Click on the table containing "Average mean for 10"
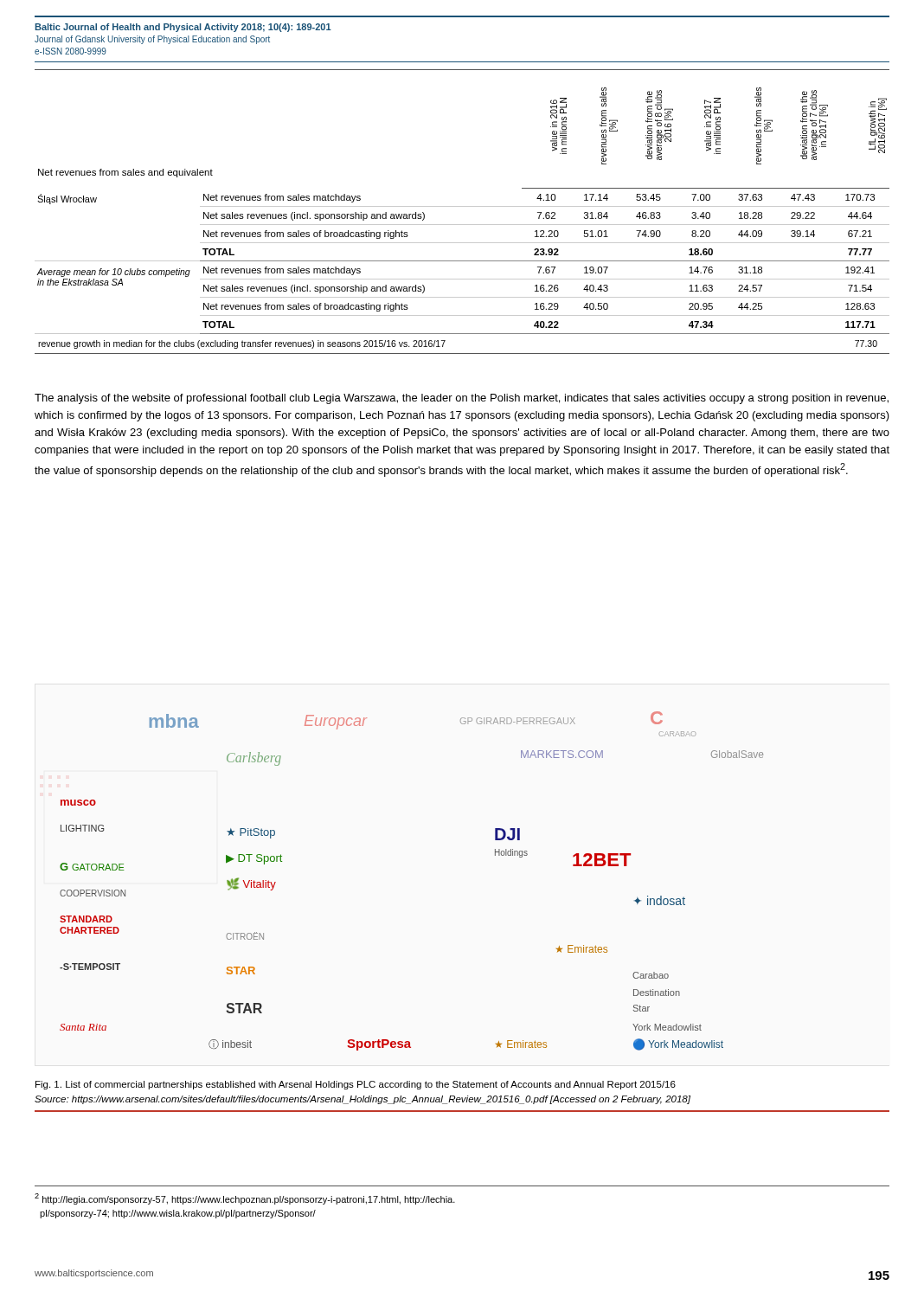This screenshot has width=924, height=1298. (x=462, y=212)
